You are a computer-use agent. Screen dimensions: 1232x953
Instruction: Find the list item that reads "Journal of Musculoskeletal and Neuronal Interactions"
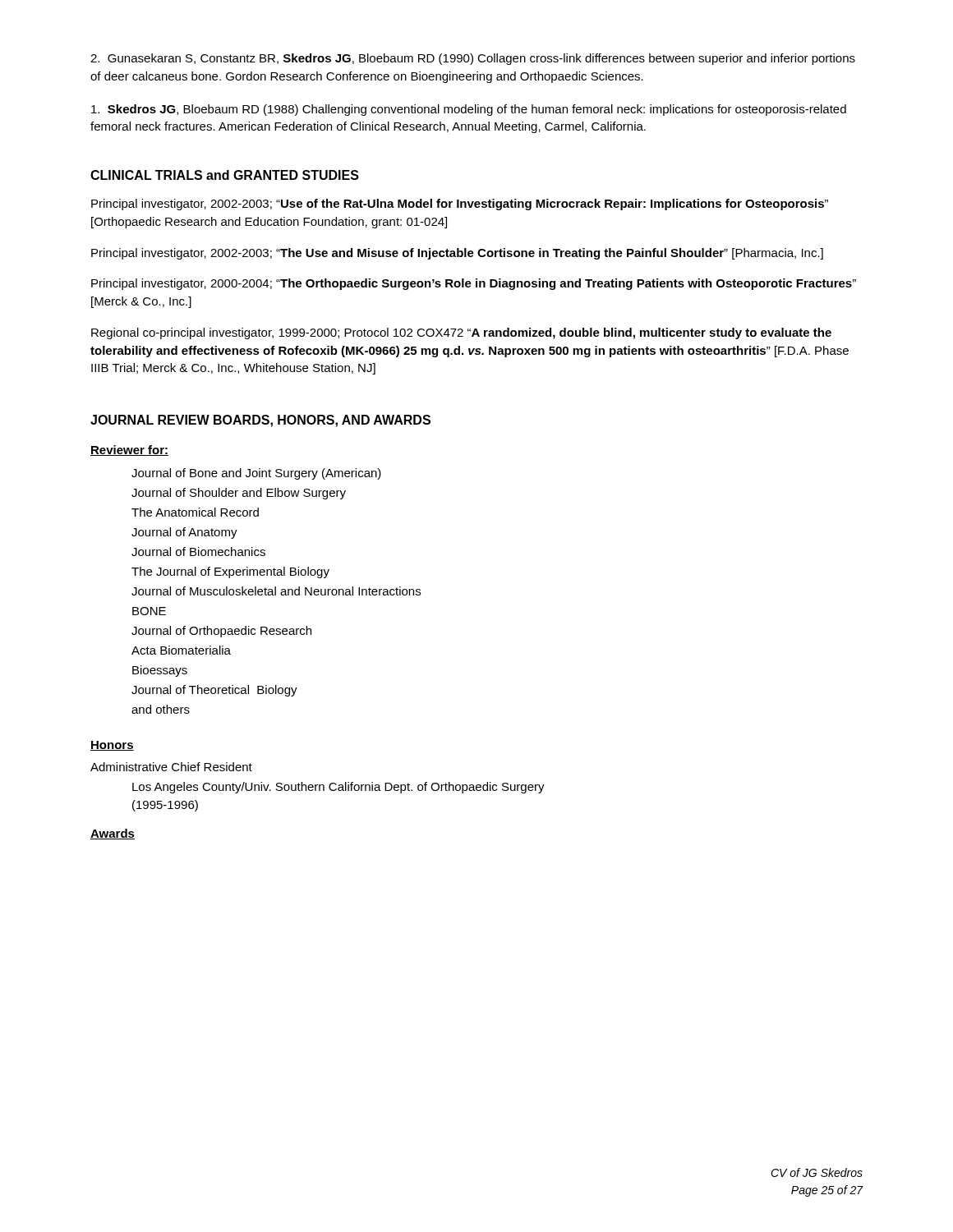pyautogui.click(x=276, y=591)
